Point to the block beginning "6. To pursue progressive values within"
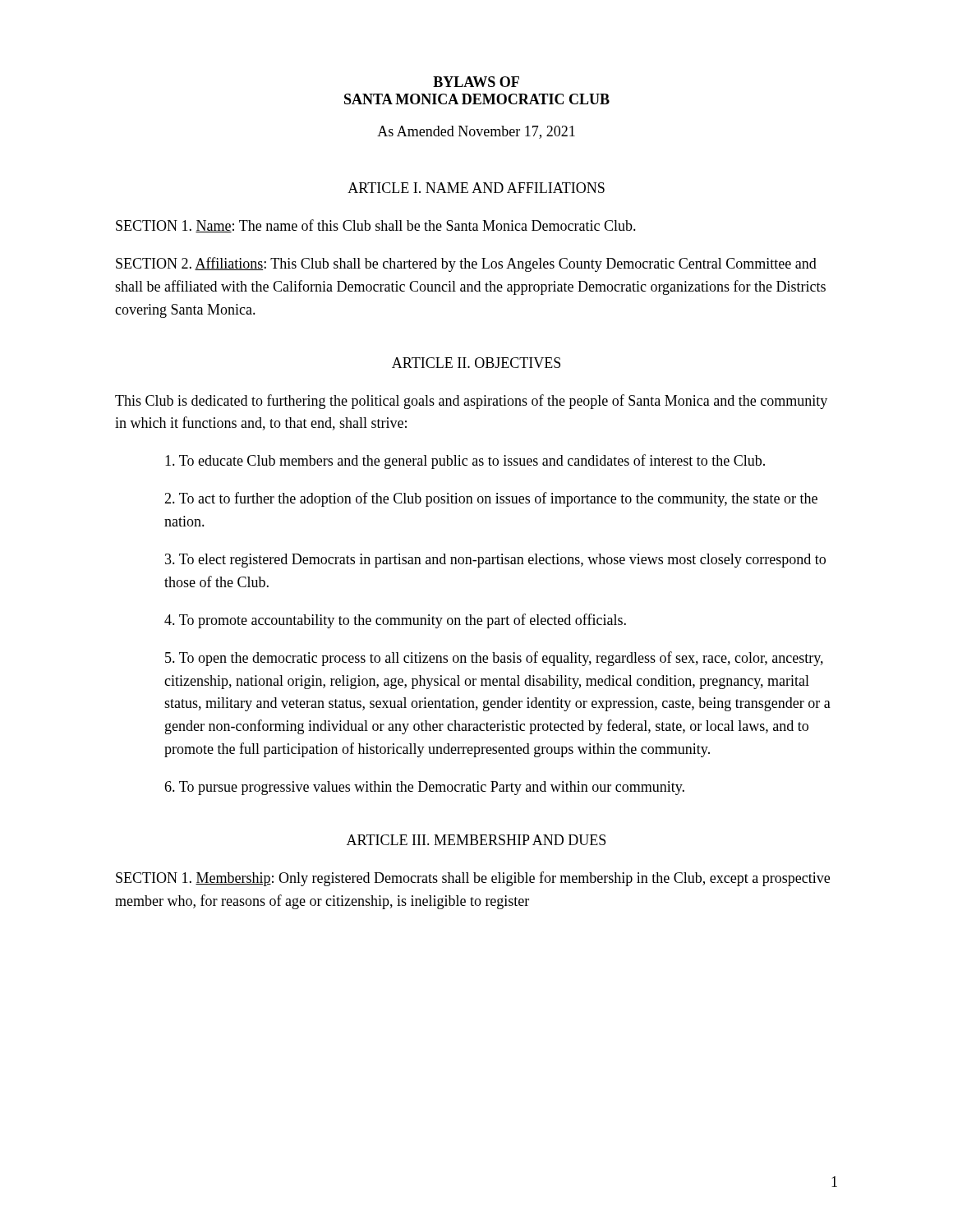Screen dimensions: 1232x953 (425, 787)
